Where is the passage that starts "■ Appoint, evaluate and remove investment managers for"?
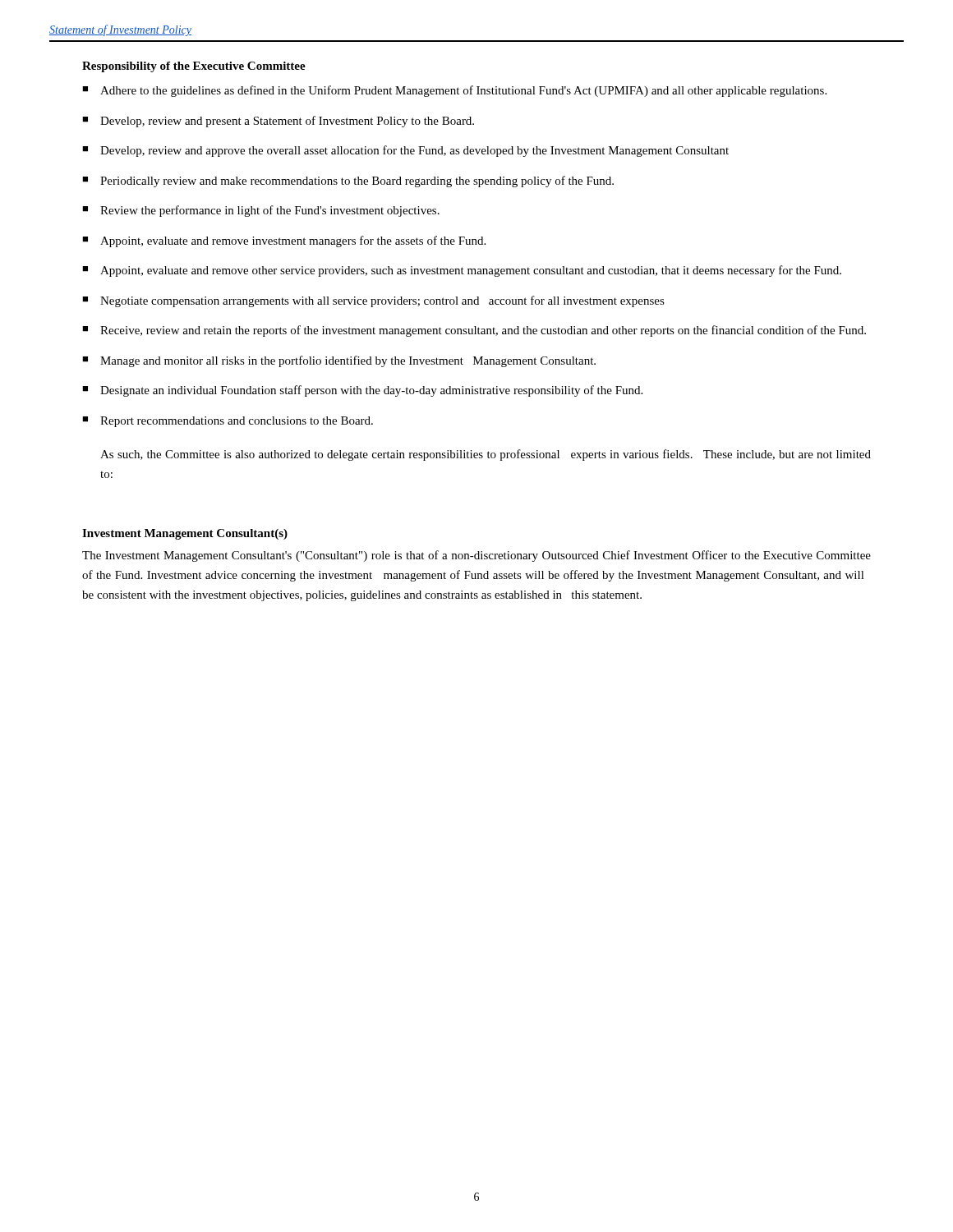Viewport: 953px width, 1232px height. click(x=476, y=240)
